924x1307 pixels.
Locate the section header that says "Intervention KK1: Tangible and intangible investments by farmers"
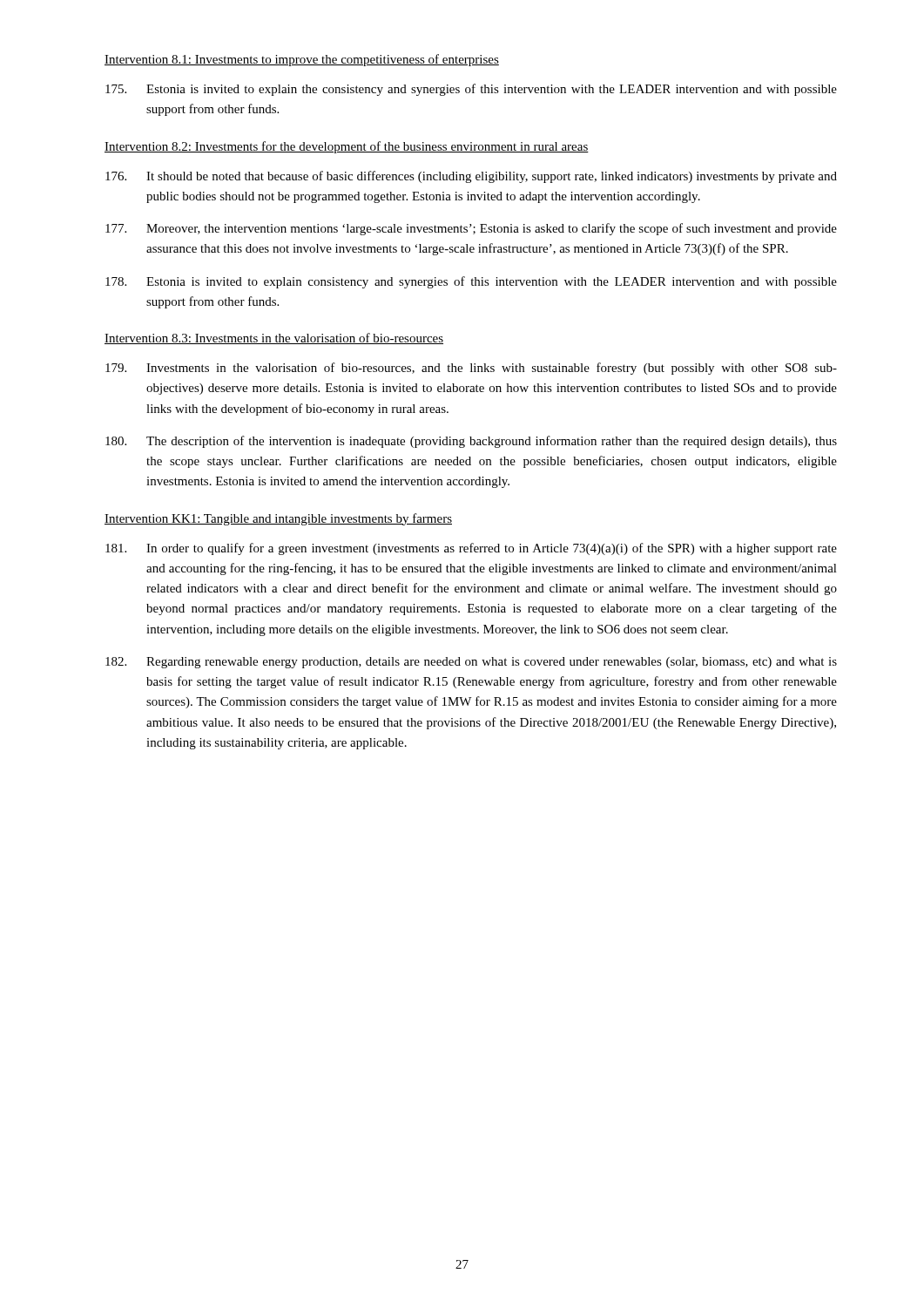[278, 518]
